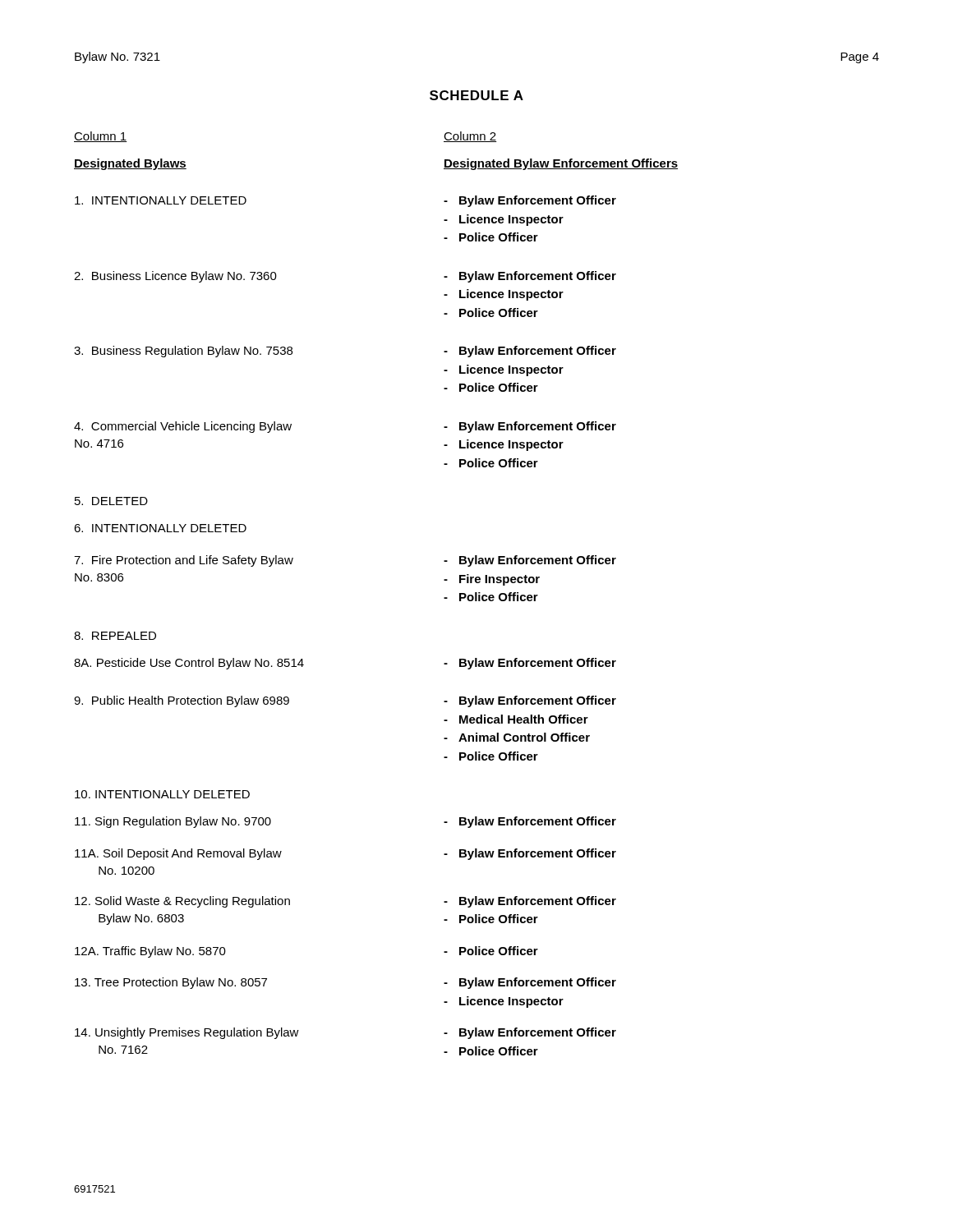Point to the text starting "14. Unsightly Premises Regulation Bylaw No. 7162"
Image resolution: width=953 pixels, height=1232 pixels.
[x=186, y=1041]
